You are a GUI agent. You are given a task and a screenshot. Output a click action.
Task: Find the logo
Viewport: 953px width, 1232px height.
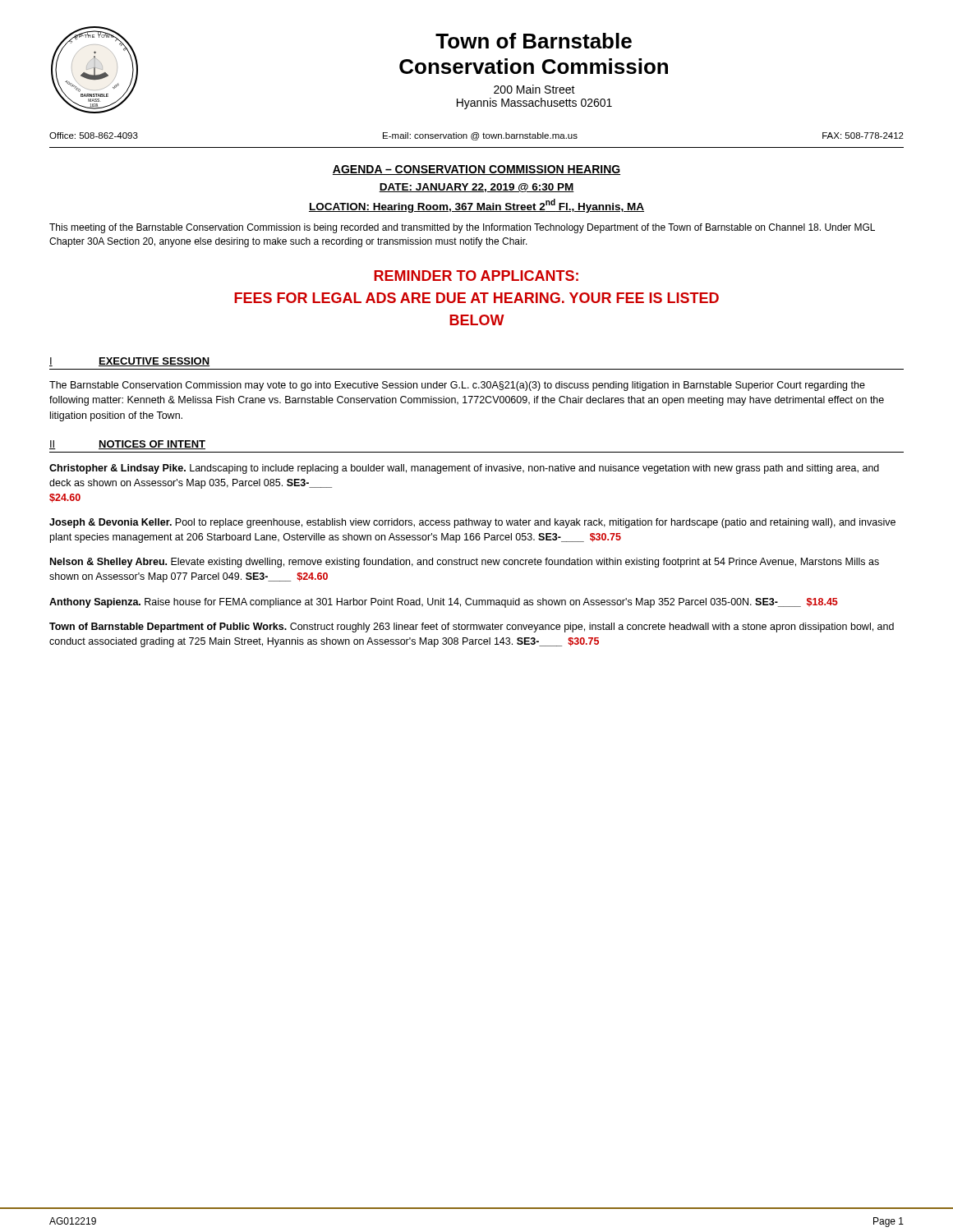tap(99, 71)
